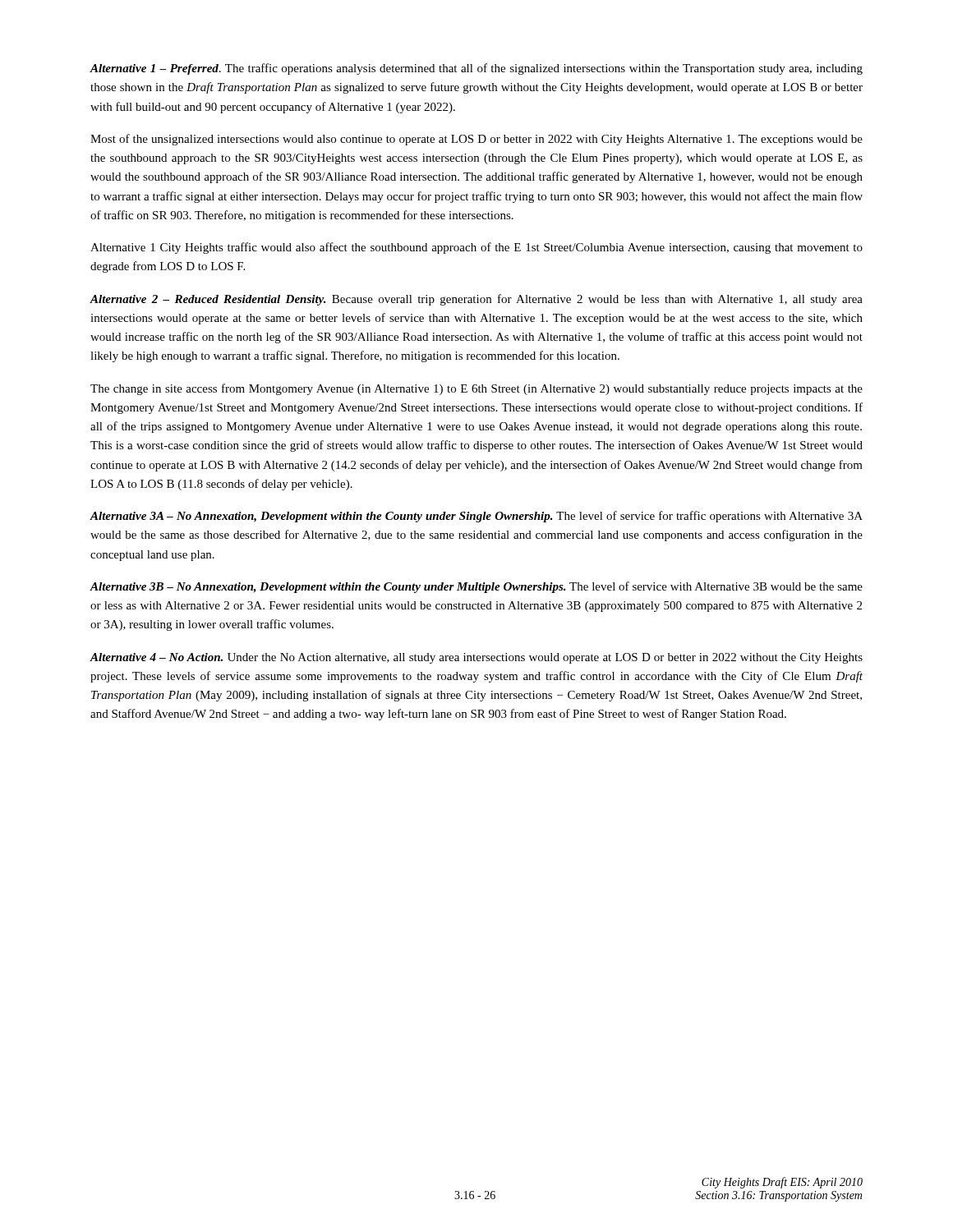The width and height of the screenshot is (953, 1232).
Task: Point to the passage starting "Alternative 3A –"
Action: click(x=476, y=535)
